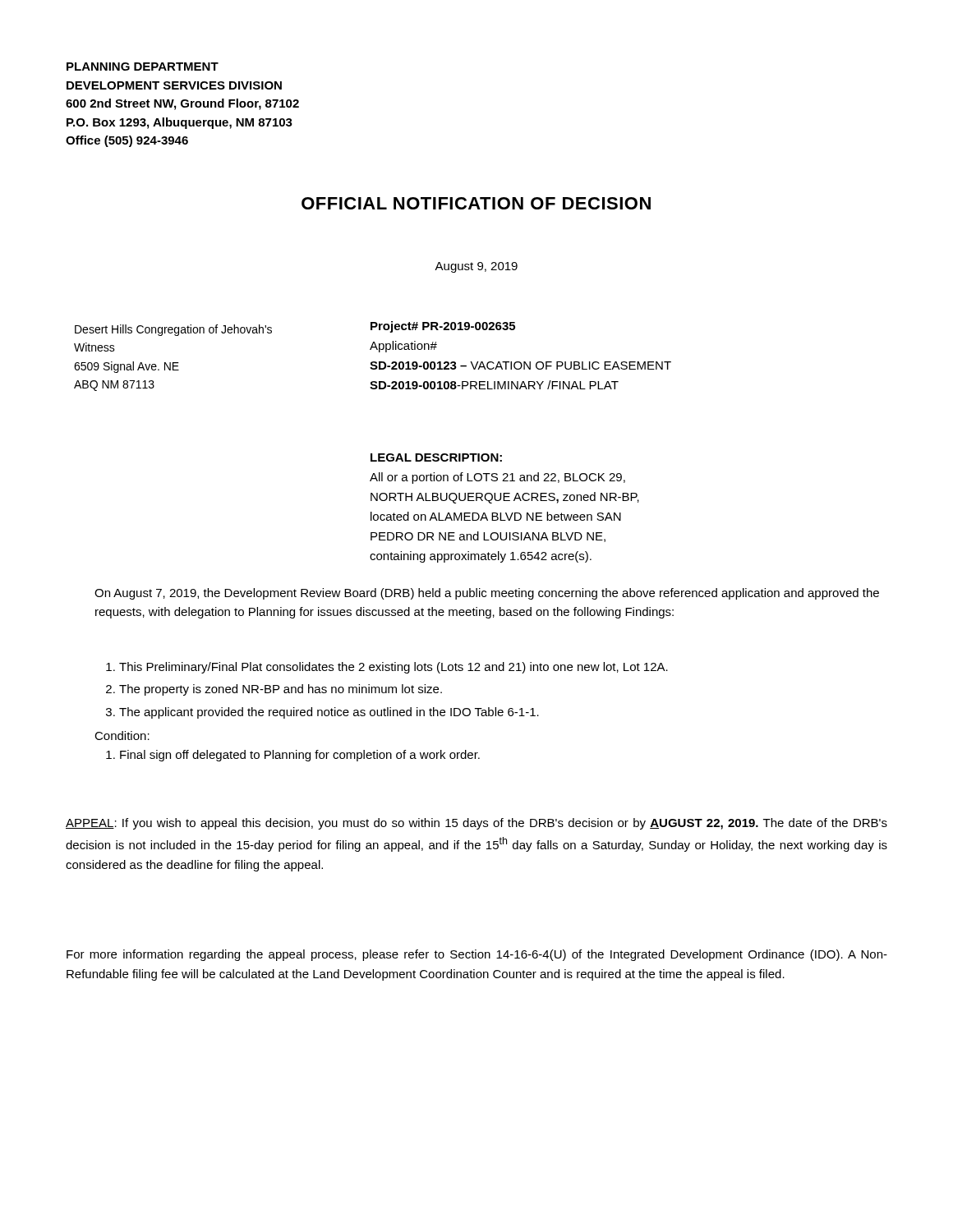
Task: Navigate to the element starting "Project# PR-2019-002635 Application#"
Action: point(628,356)
